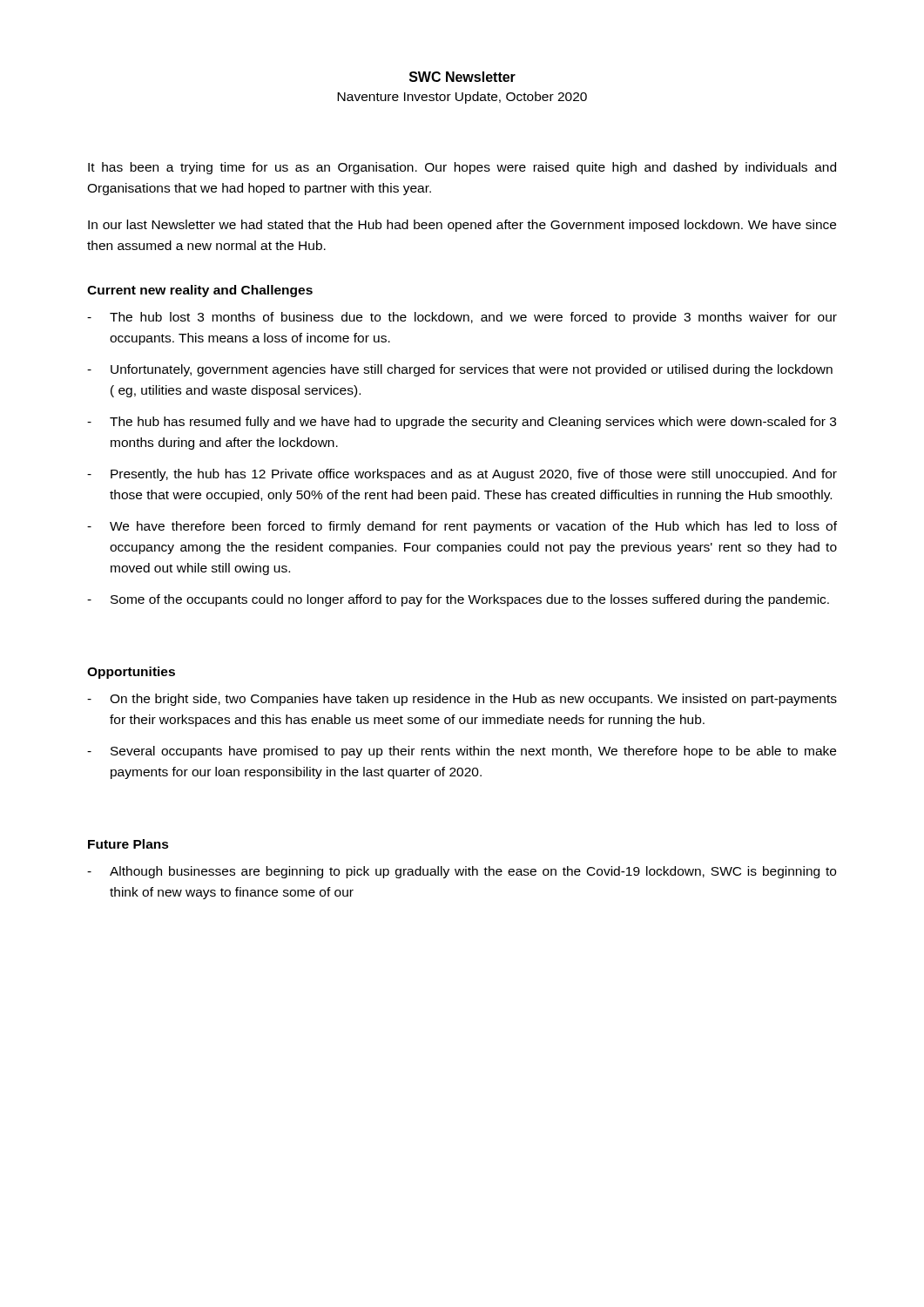Locate the block starting "It has been a trying"
The height and width of the screenshot is (1307, 924).
[x=462, y=177]
